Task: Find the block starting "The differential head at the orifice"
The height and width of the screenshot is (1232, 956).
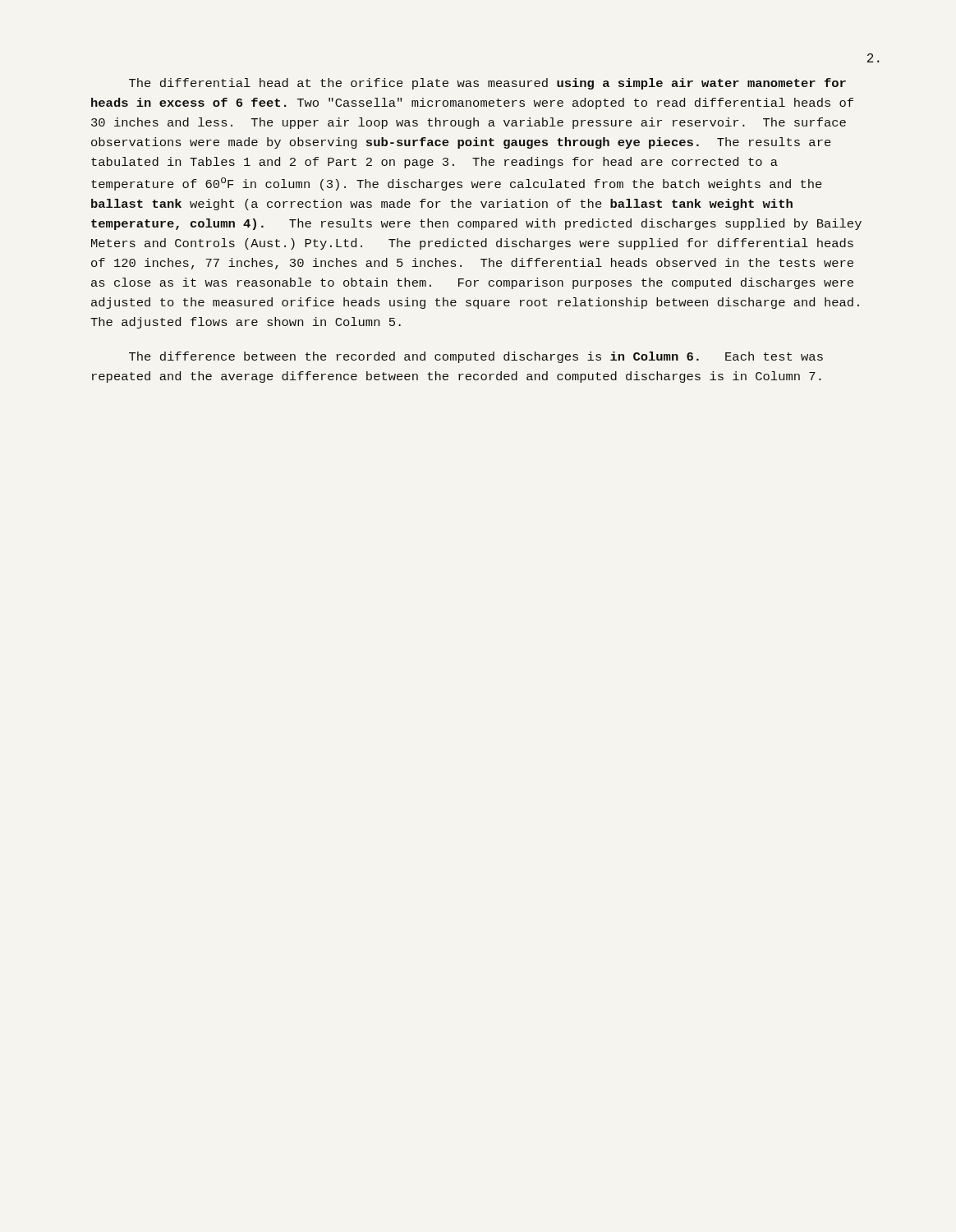Action: [x=476, y=203]
